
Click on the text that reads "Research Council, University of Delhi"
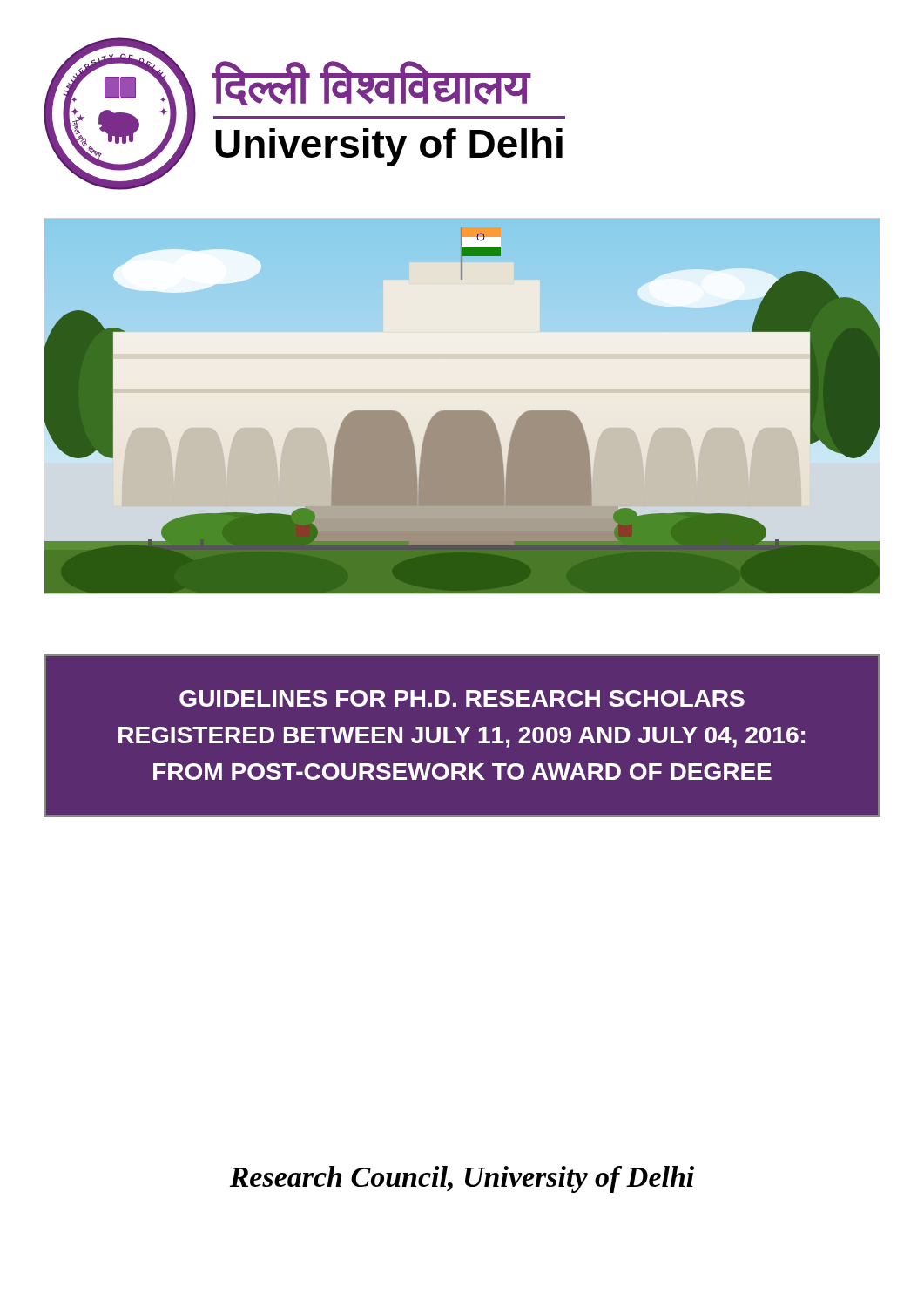click(x=462, y=1177)
